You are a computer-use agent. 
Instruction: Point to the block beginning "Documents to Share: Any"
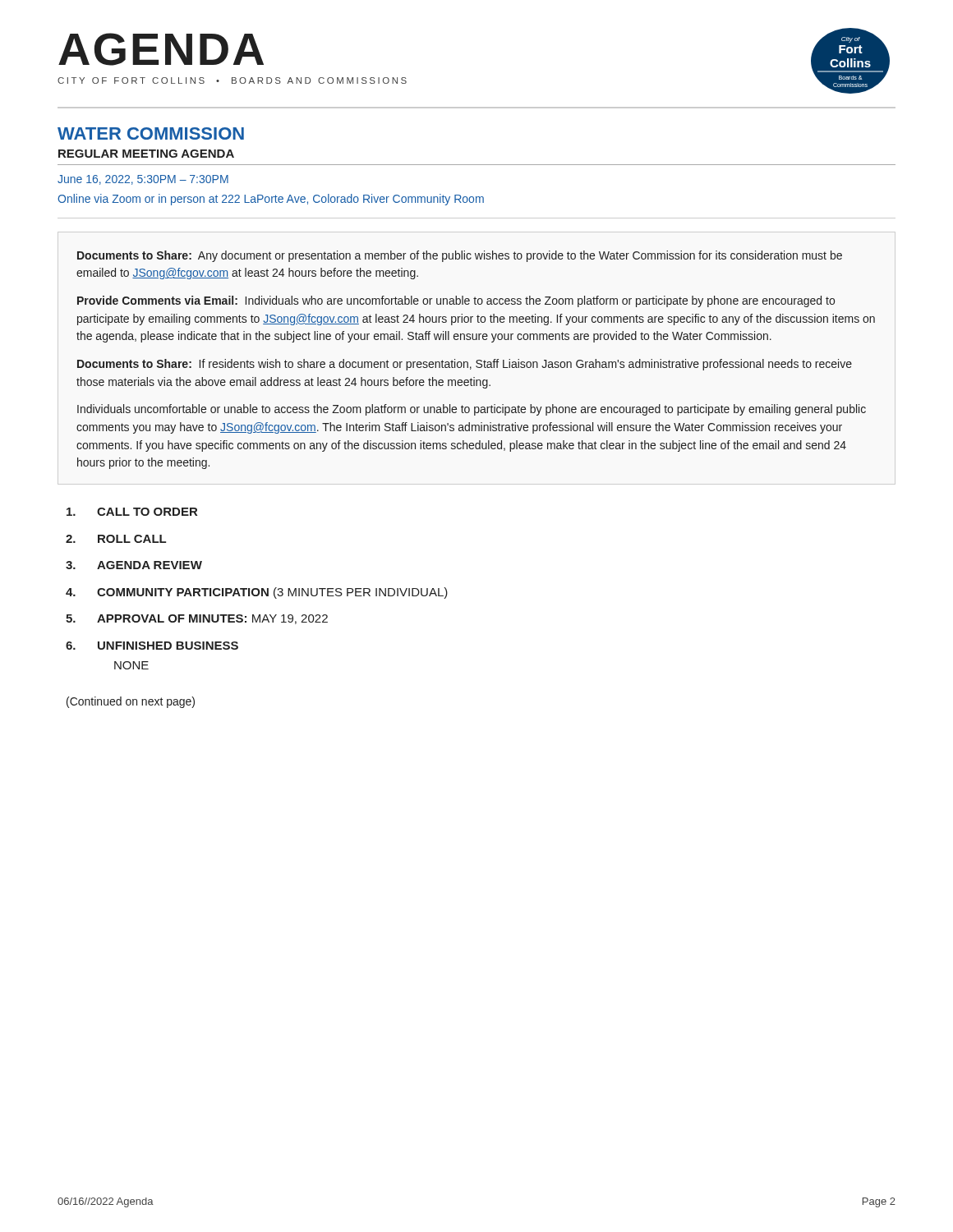[x=476, y=360]
